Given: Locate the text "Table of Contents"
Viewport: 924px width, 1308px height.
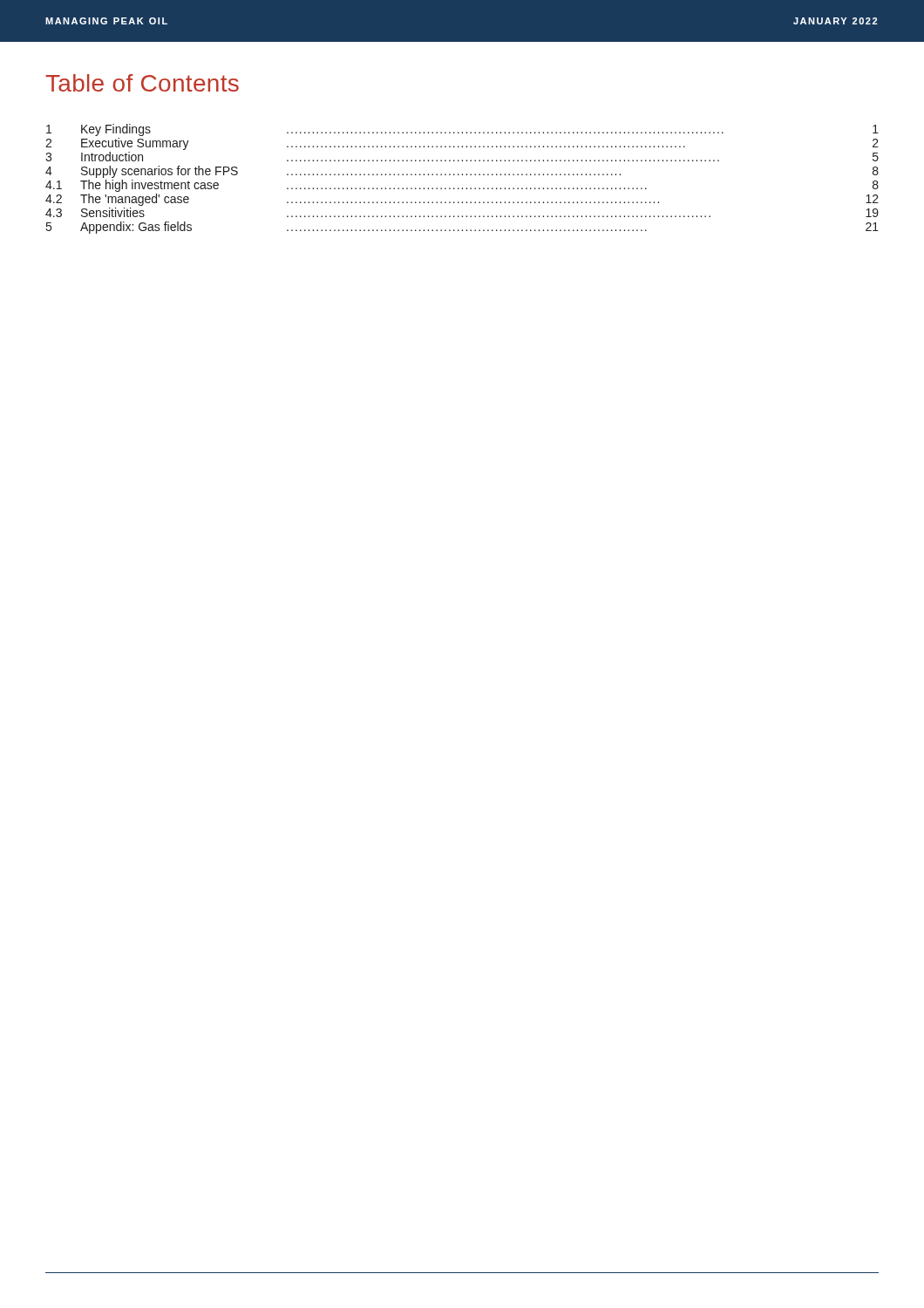Looking at the screenshot, I should pyautogui.click(x=142, y=83).
